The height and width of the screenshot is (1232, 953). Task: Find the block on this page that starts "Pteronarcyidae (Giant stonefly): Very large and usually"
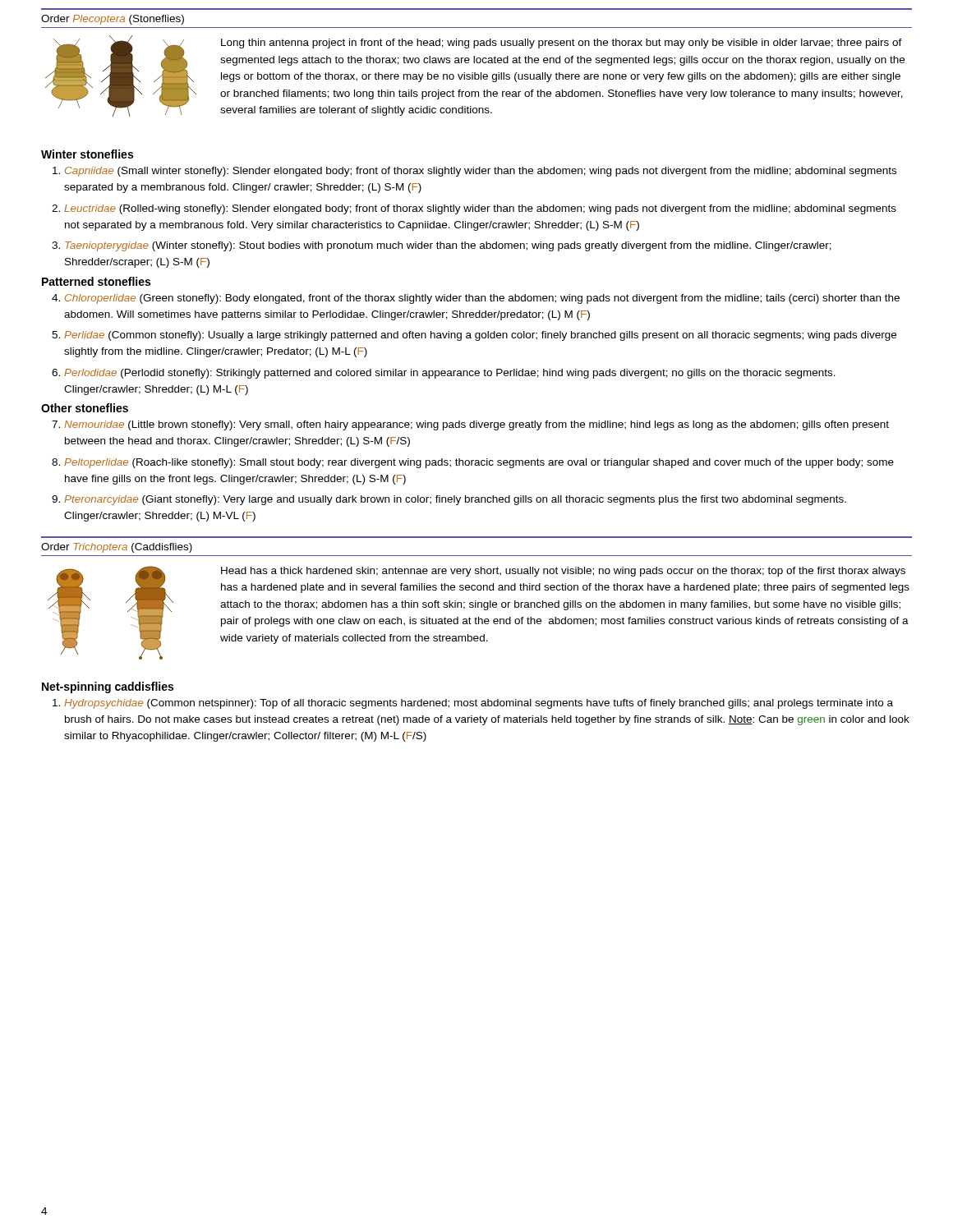(x=456, y=507)
